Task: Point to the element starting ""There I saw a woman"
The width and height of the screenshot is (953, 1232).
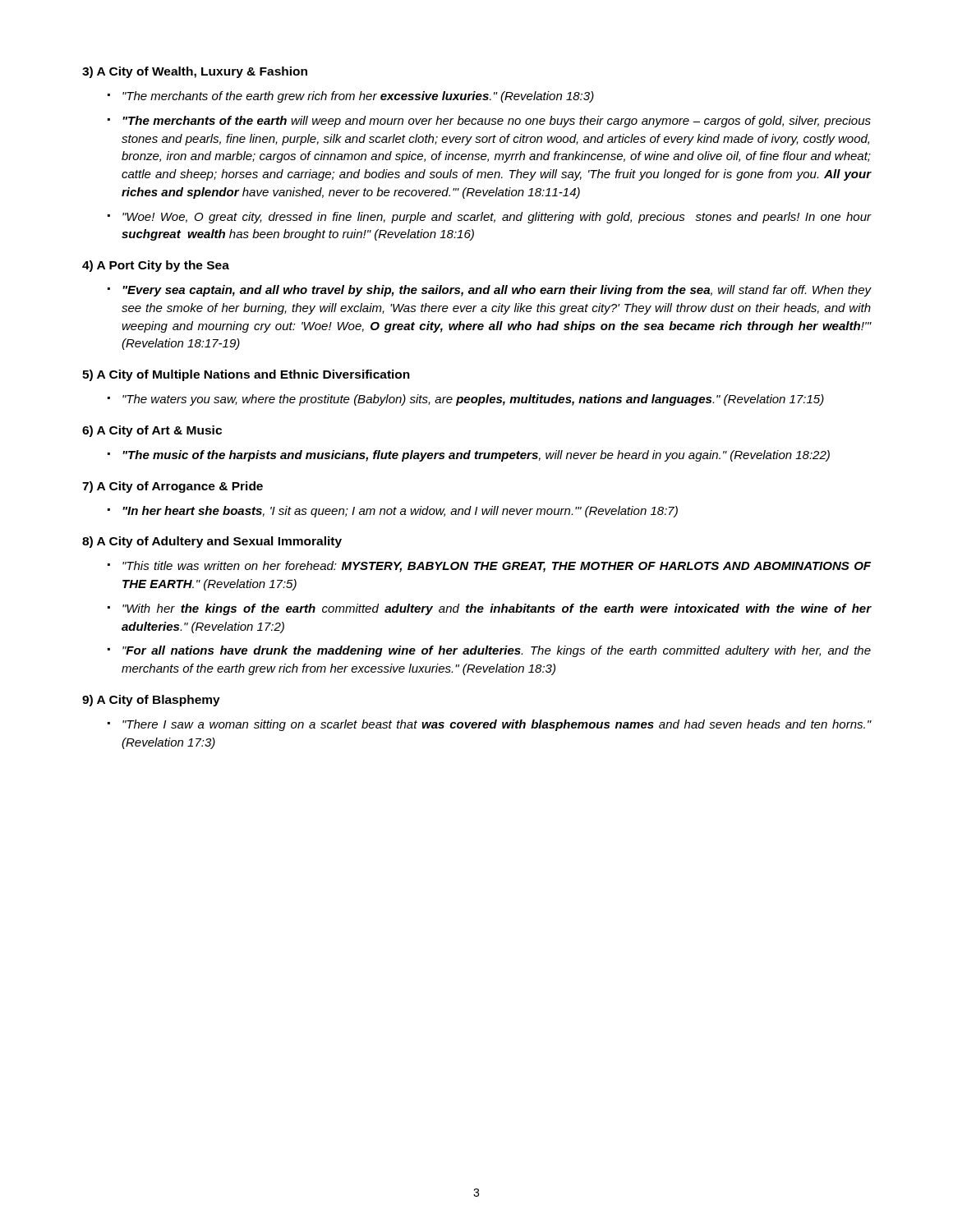Action: 496,733
